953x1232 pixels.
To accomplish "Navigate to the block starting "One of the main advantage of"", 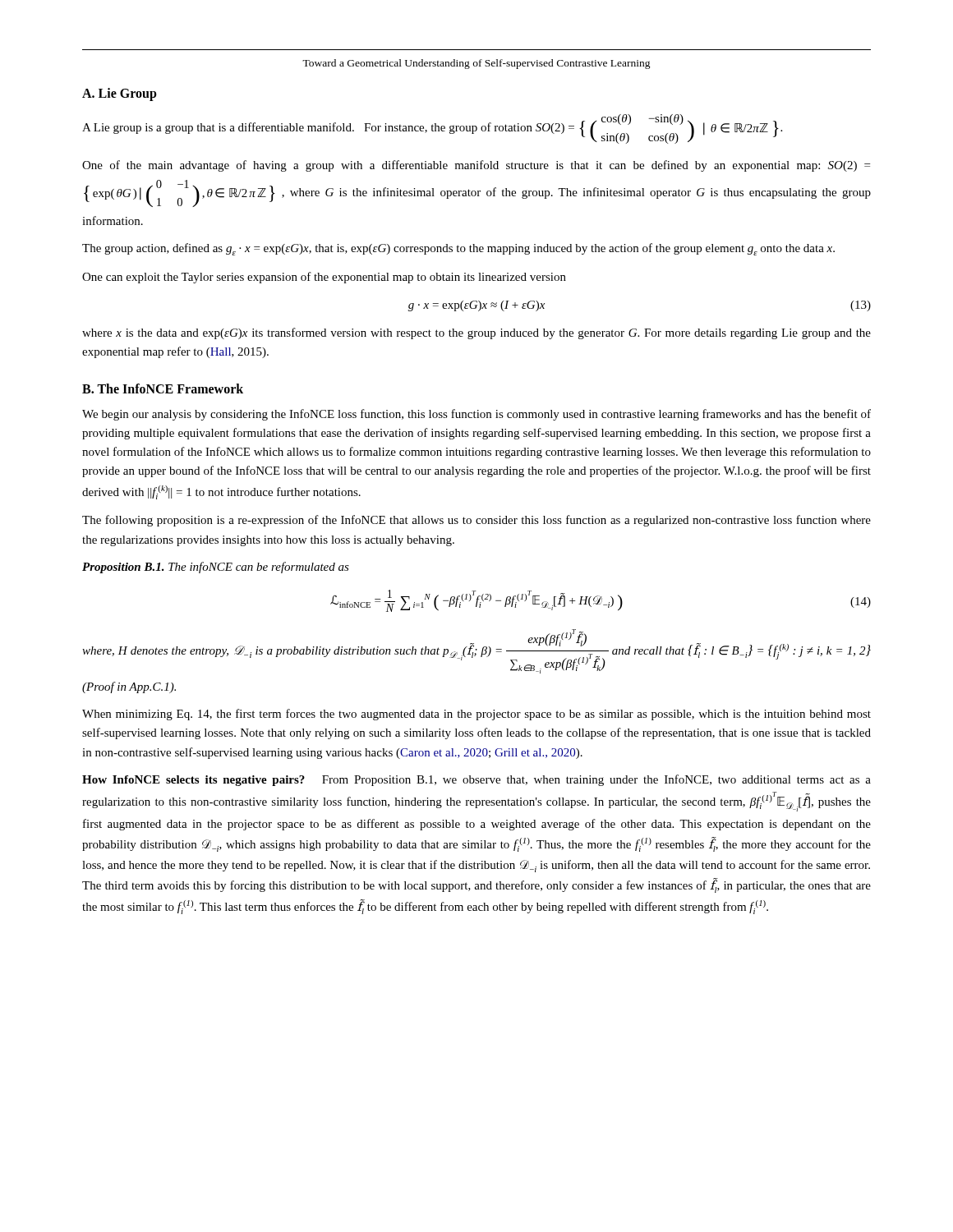I will click(x=476, y=193).
